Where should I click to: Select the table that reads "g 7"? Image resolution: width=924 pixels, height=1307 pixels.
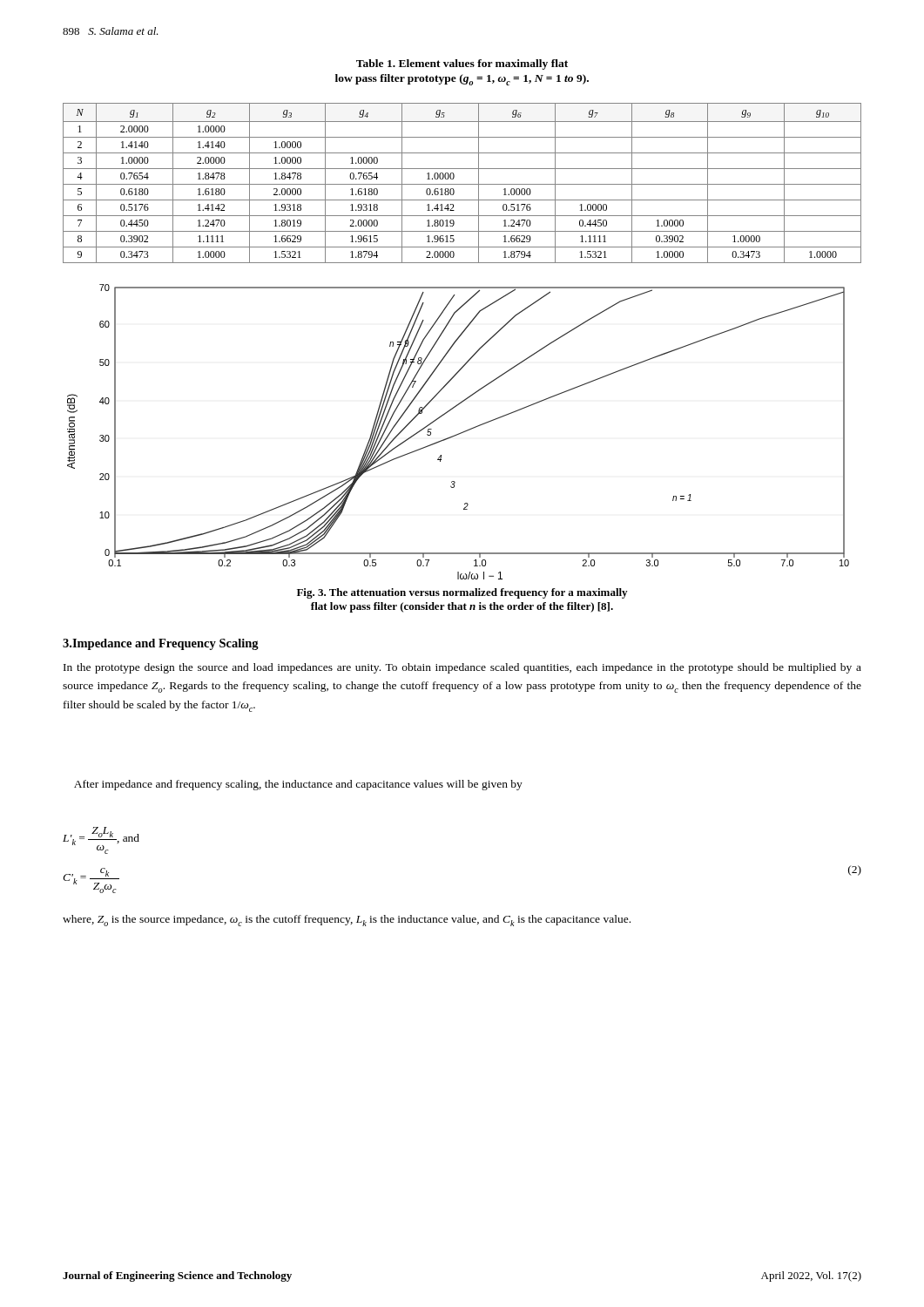462,183
